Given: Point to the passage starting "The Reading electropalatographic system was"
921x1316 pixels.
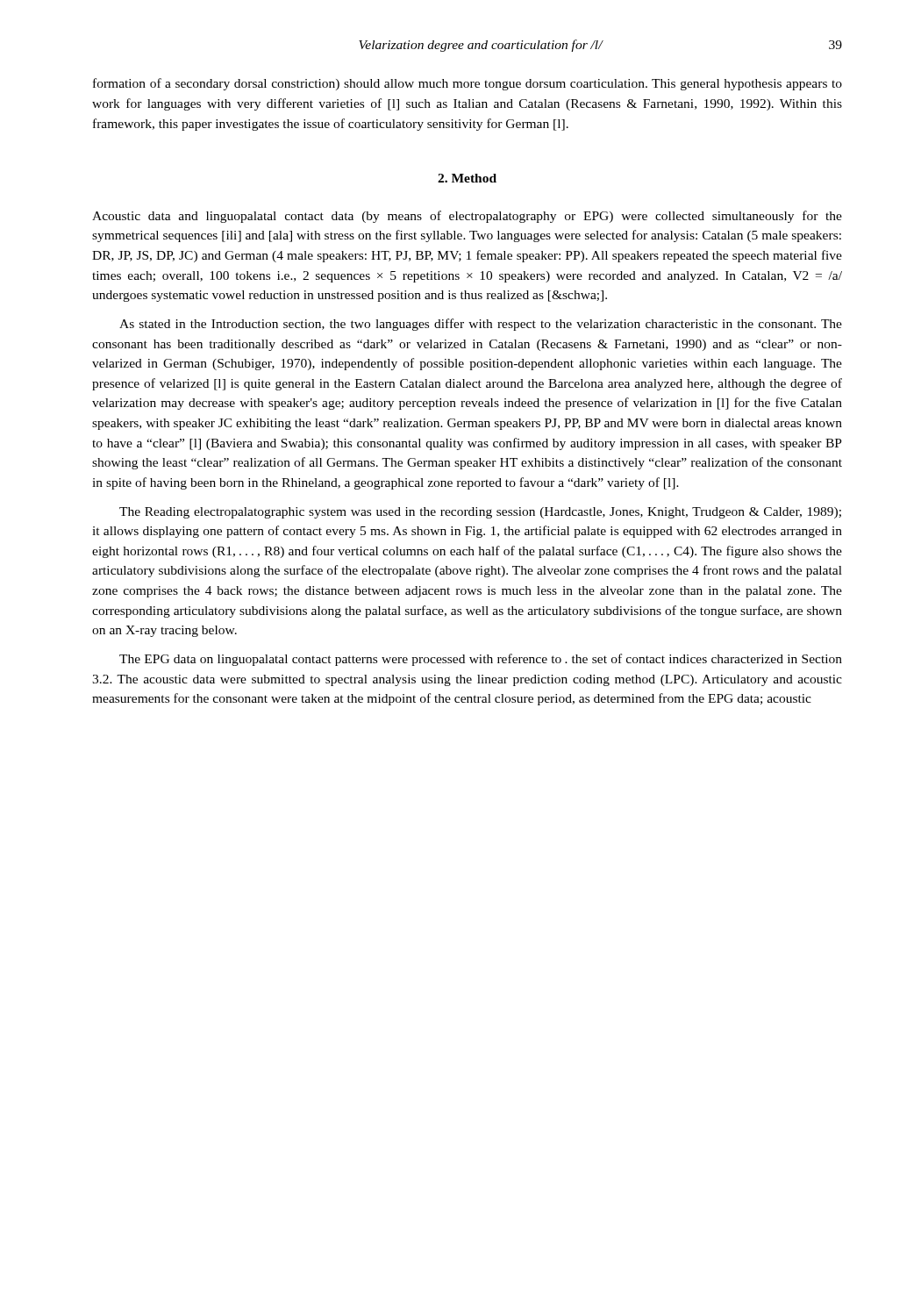Looking at the screenshot, I should [x=467, y=570].
